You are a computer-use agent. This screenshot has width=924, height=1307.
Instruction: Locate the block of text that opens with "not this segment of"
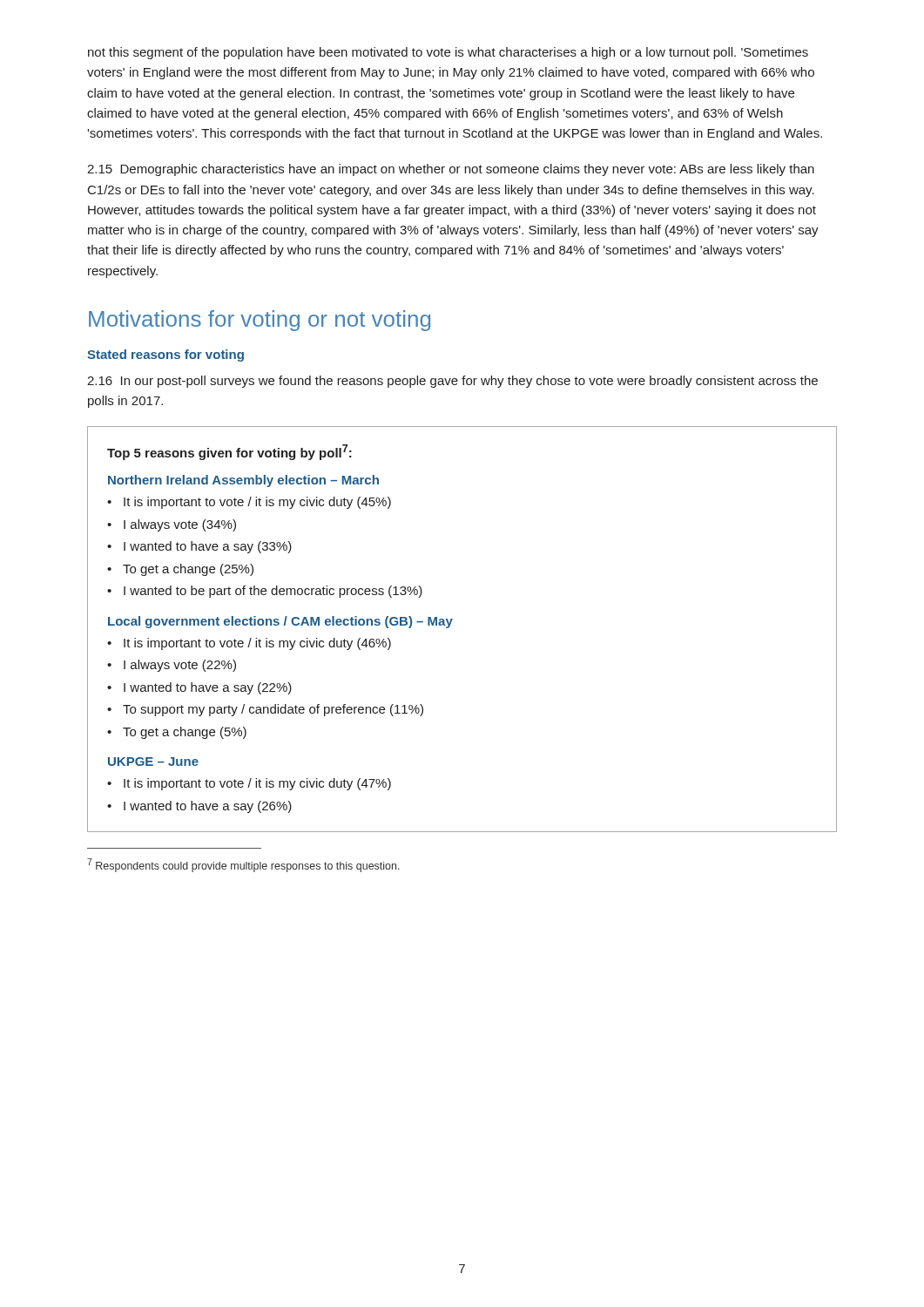coord(455,92)
